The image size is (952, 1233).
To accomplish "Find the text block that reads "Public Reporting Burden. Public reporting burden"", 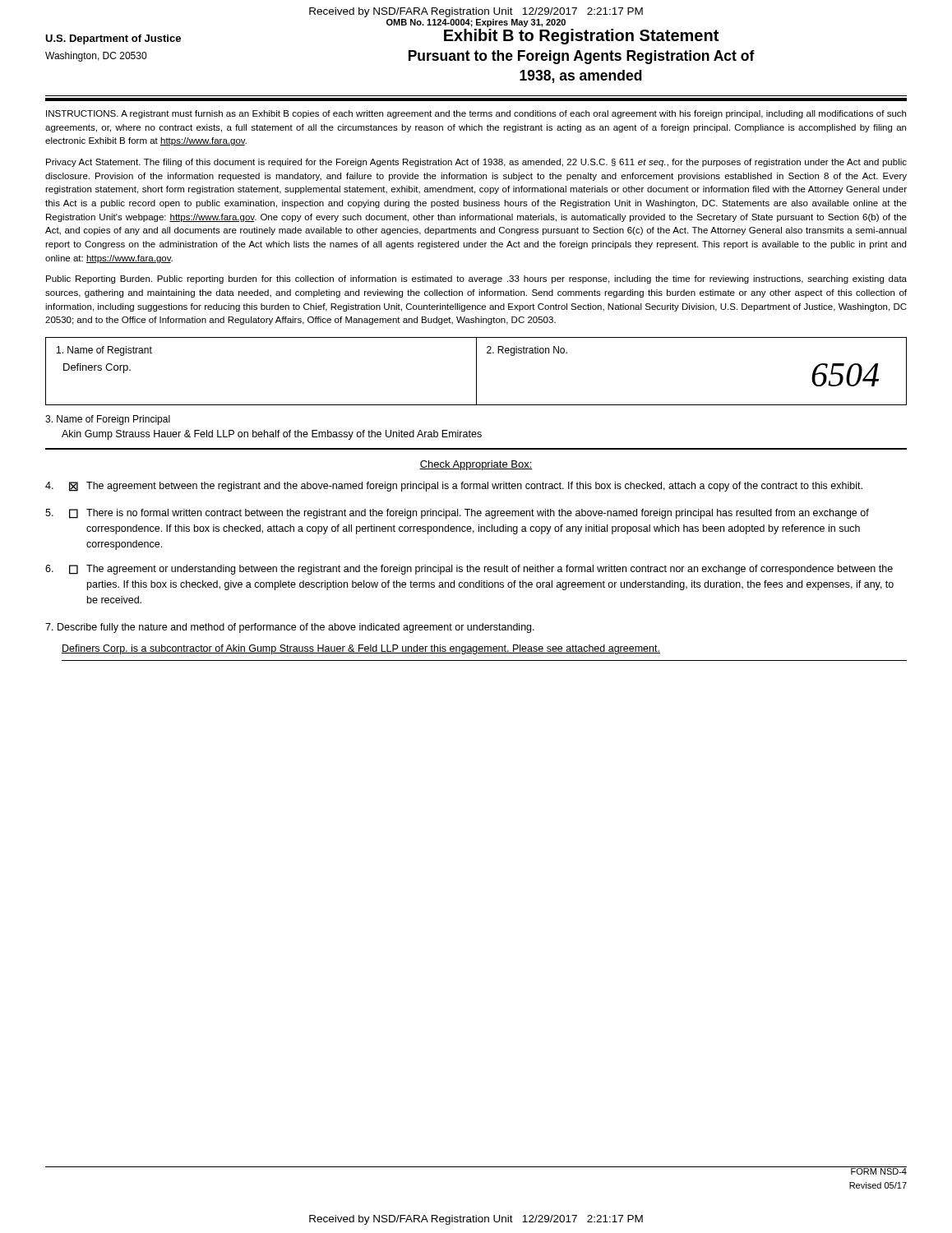I will pos(476,300).
